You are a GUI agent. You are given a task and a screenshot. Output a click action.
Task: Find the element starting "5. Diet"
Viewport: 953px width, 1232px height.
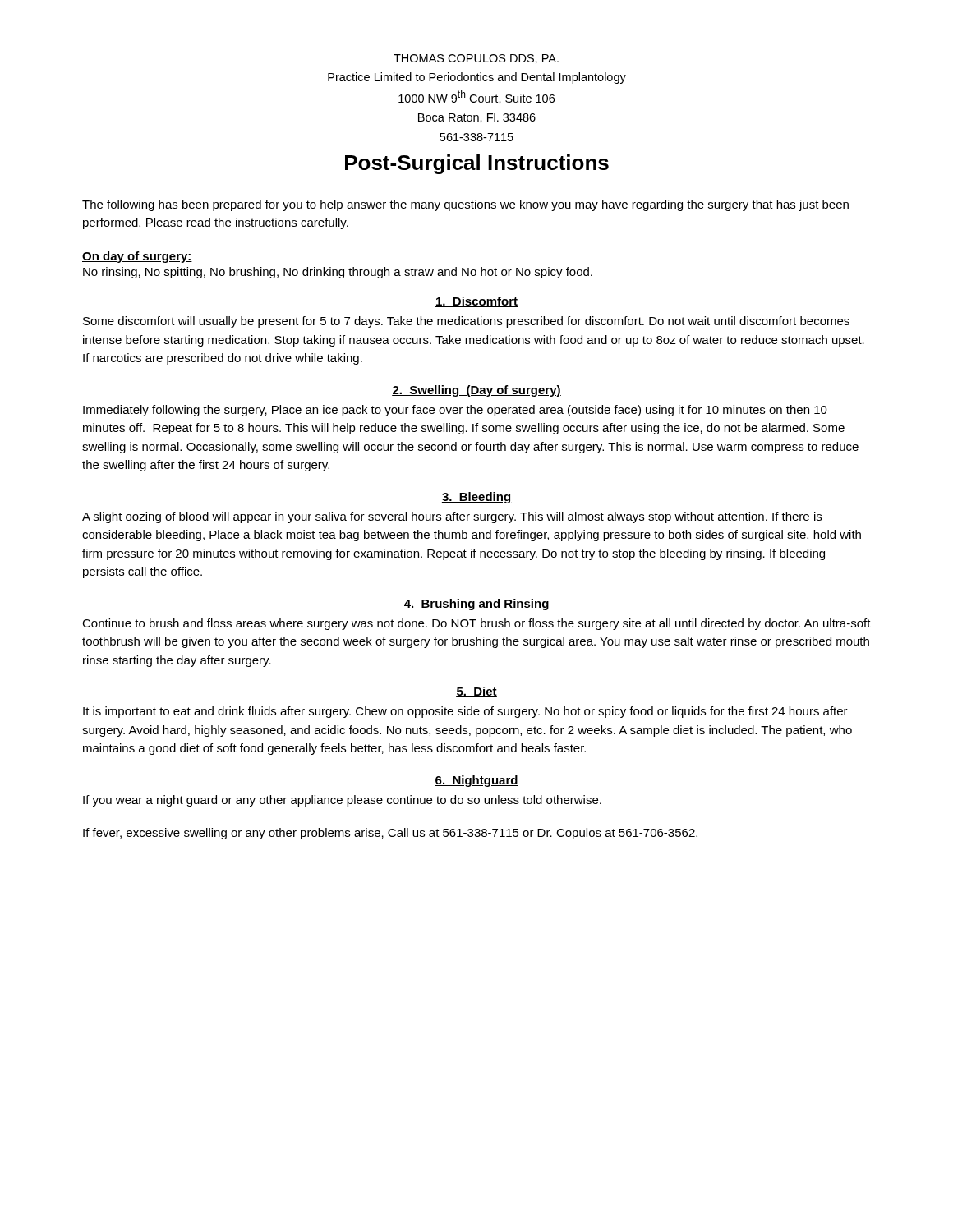[x=476, y=691]
